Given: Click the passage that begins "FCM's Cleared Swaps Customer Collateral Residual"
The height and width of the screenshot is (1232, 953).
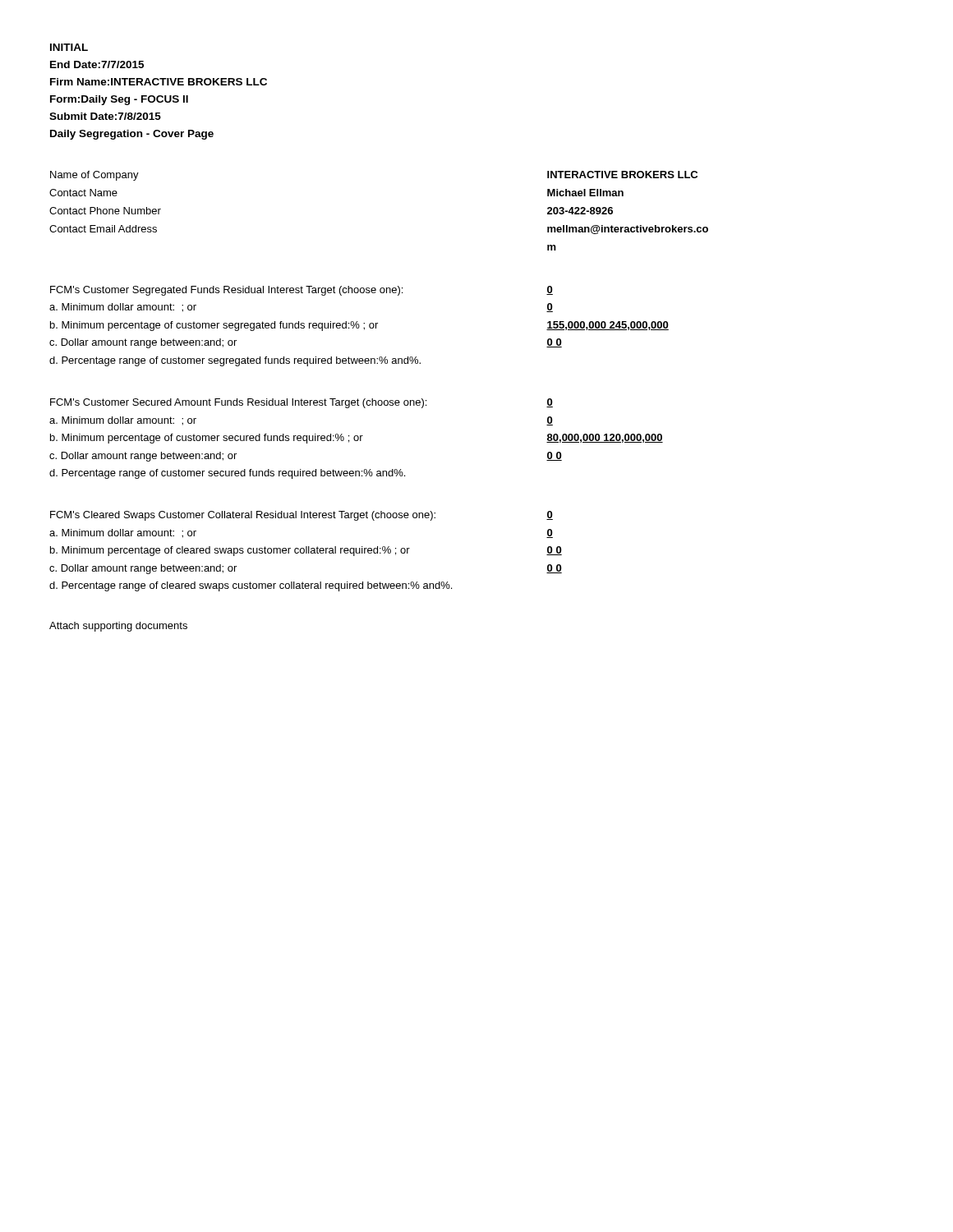Looking at the screenshot, I should pyautogui.click(x=251, y=550).
